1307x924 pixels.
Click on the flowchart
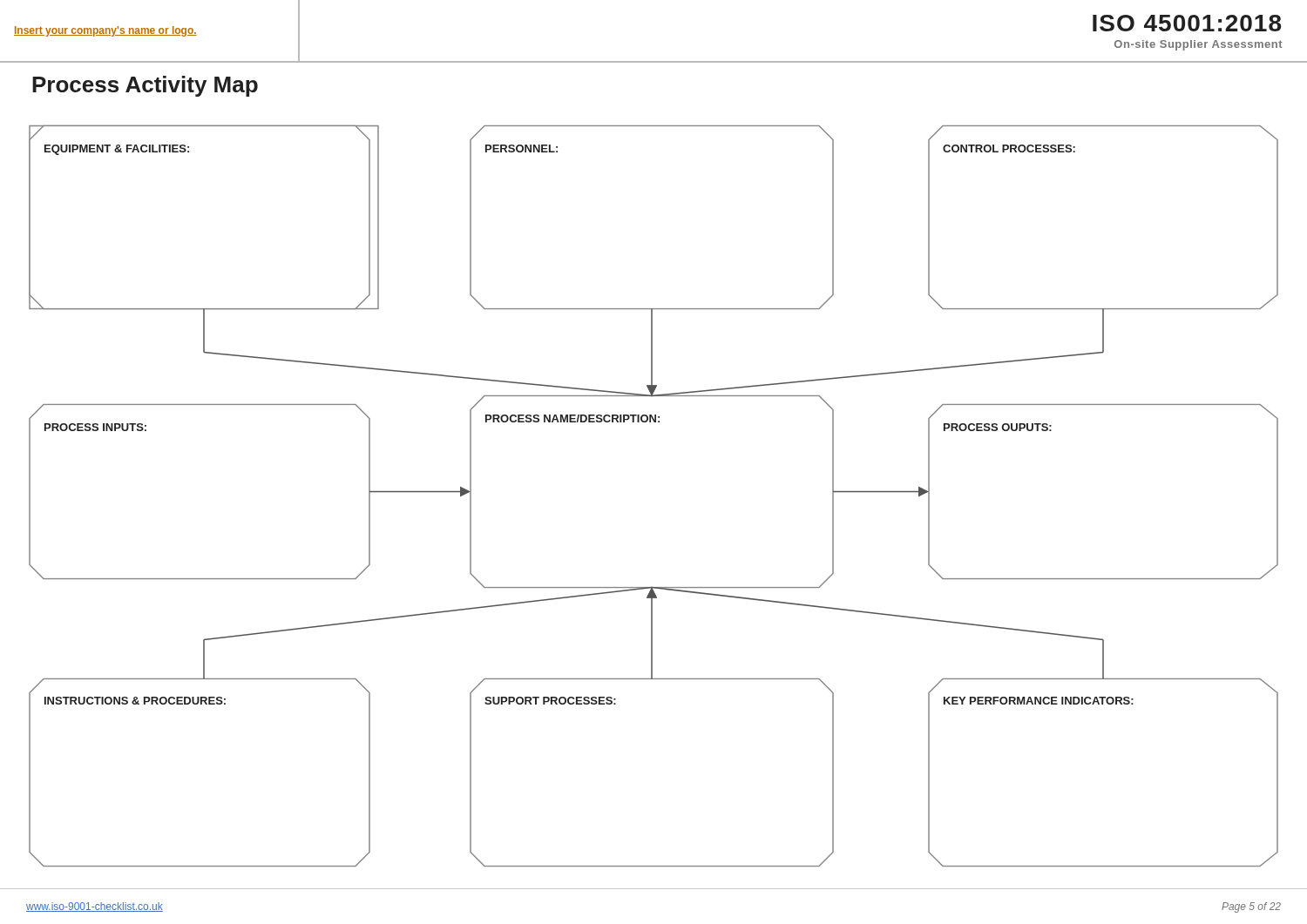654,496
